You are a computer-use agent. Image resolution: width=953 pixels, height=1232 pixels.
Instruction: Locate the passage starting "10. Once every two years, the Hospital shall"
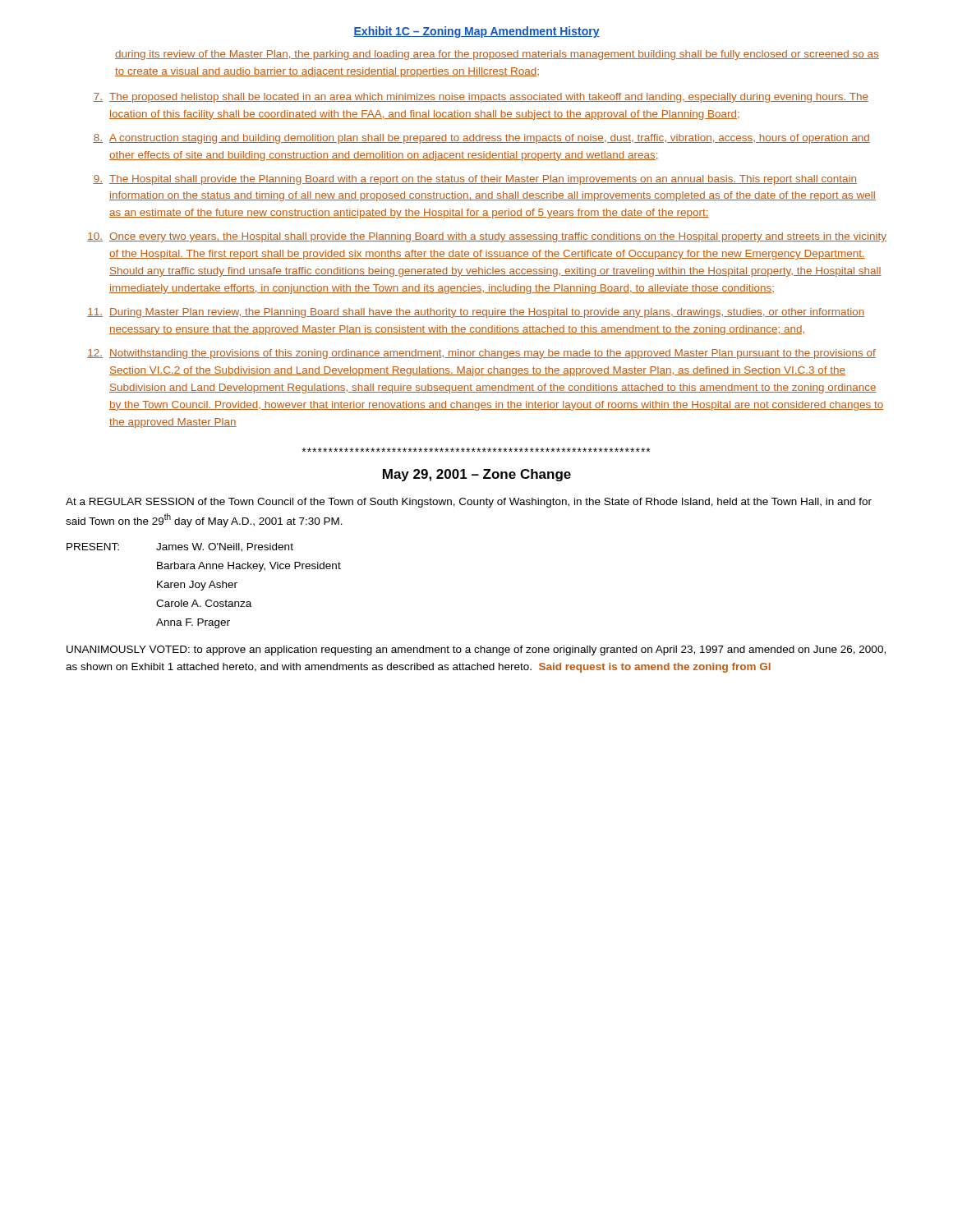[476, 263]
